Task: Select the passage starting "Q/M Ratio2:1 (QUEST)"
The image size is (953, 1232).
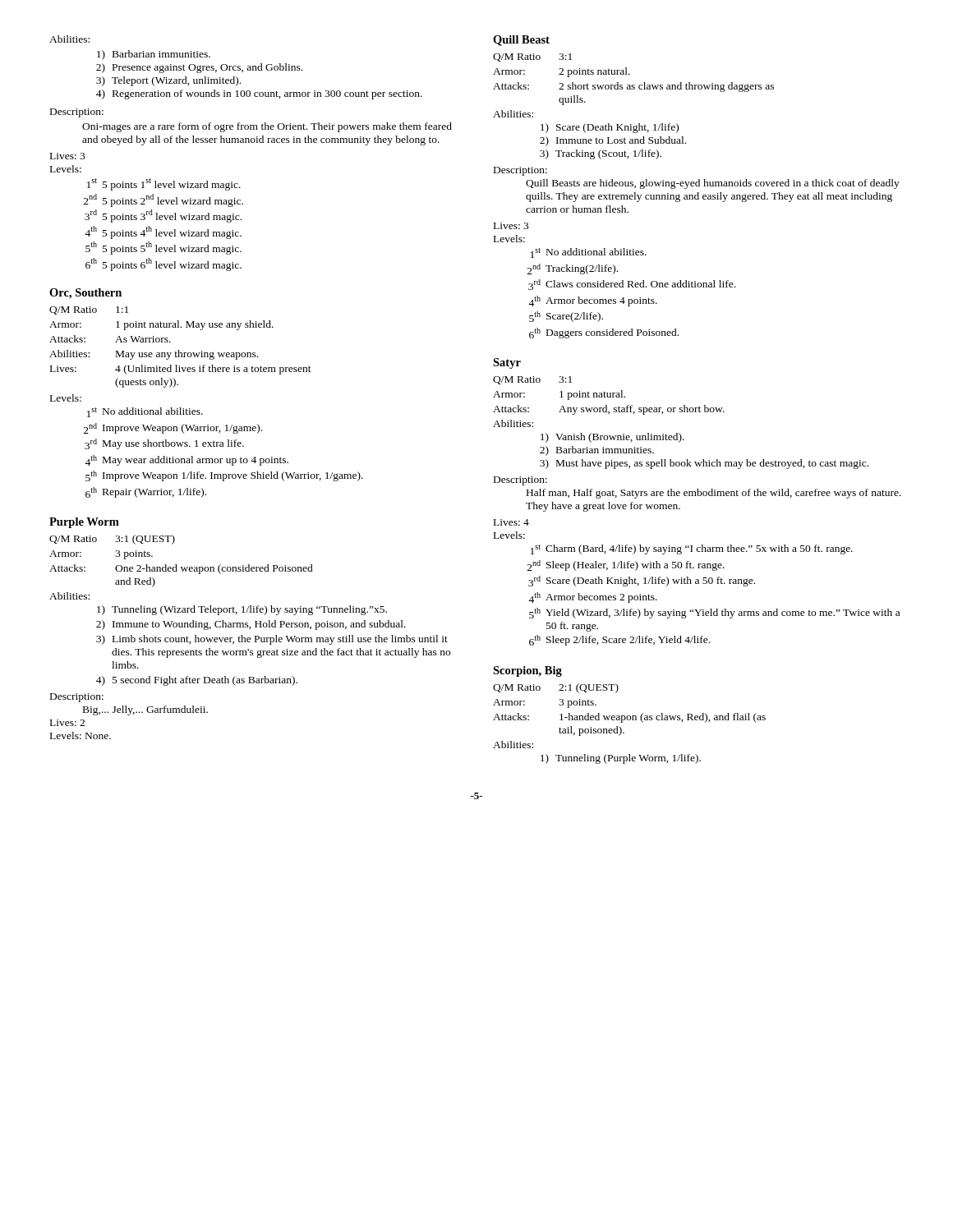Action: (x=556, y=687)
